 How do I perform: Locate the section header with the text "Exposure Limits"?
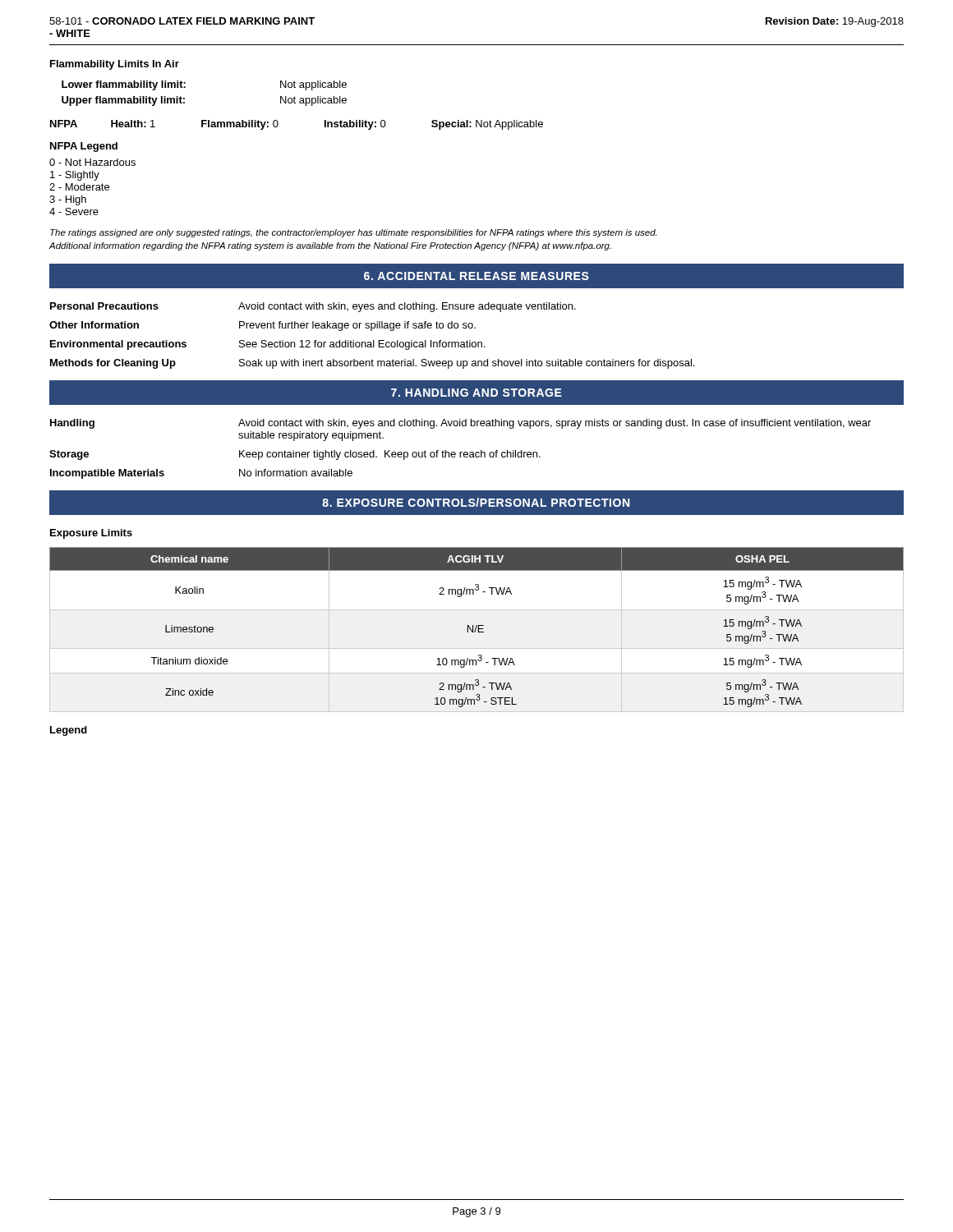(x=91, y=533)
